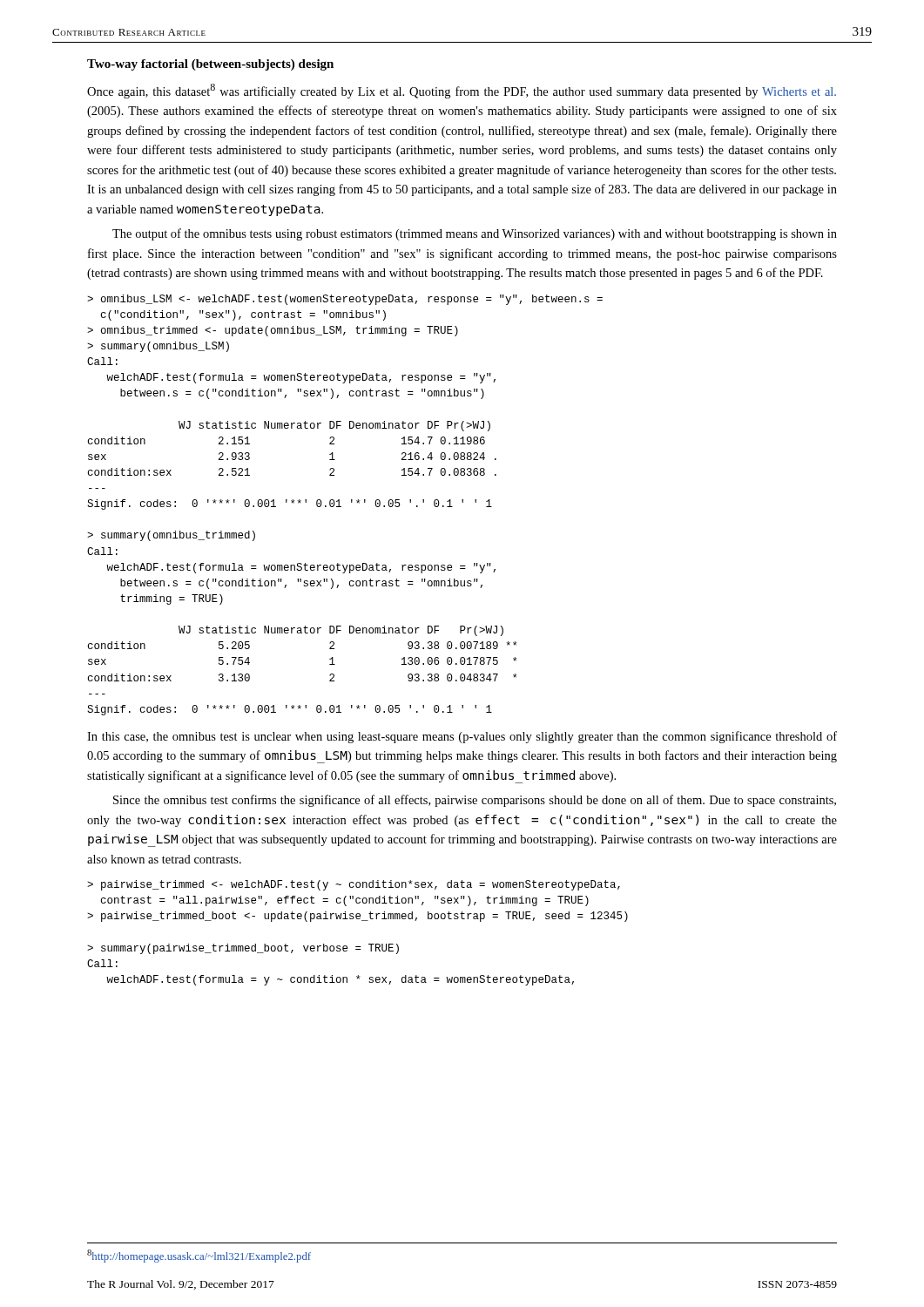Where is the passage that starts "> pairwise_trimmed pairwise_trimmed_boot summary(pairwise_trimmed_boot, verbose = TRUE)"?
Screen dimensions: 1307x924
coord(354,885)
